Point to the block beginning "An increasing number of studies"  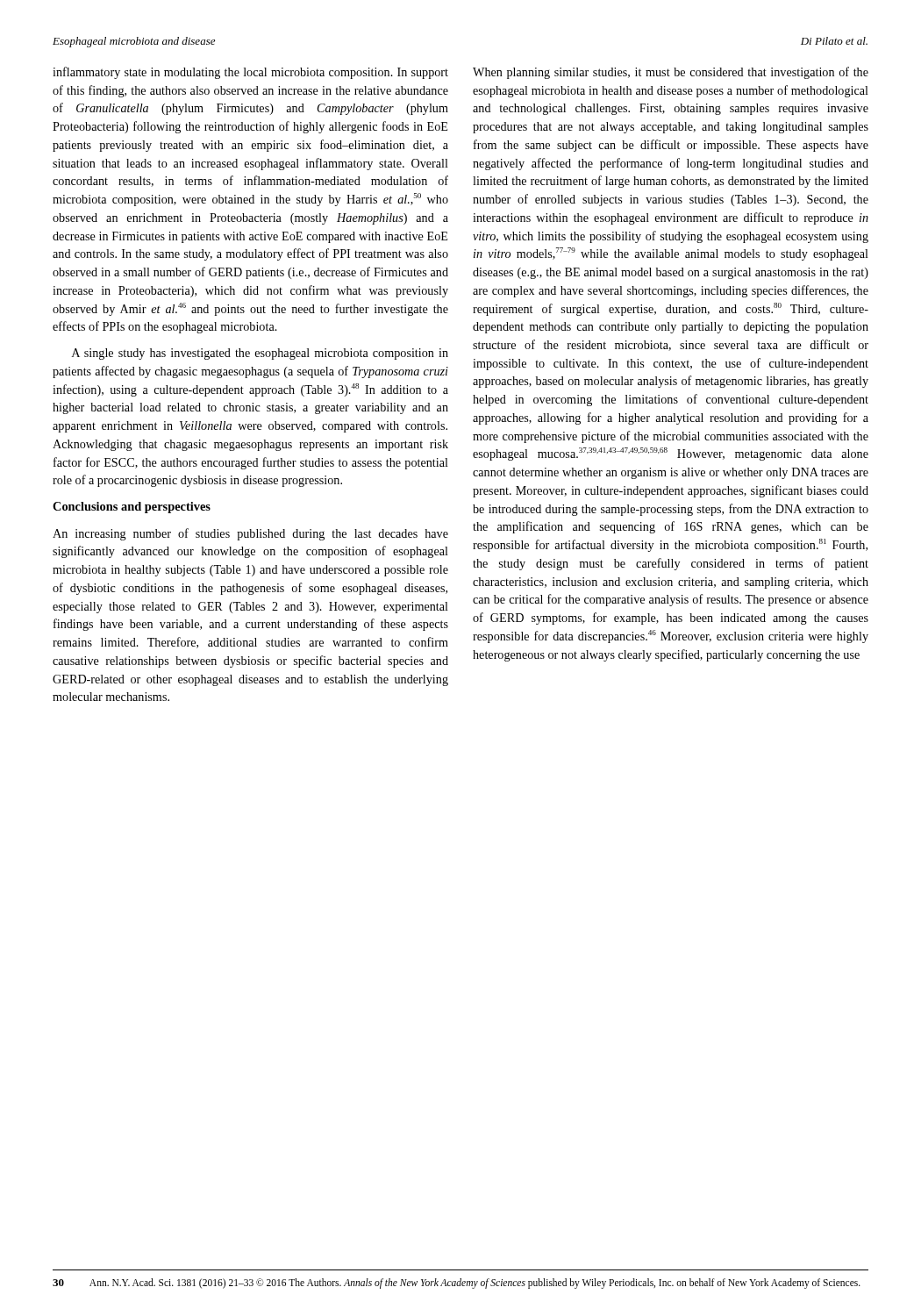250,615
